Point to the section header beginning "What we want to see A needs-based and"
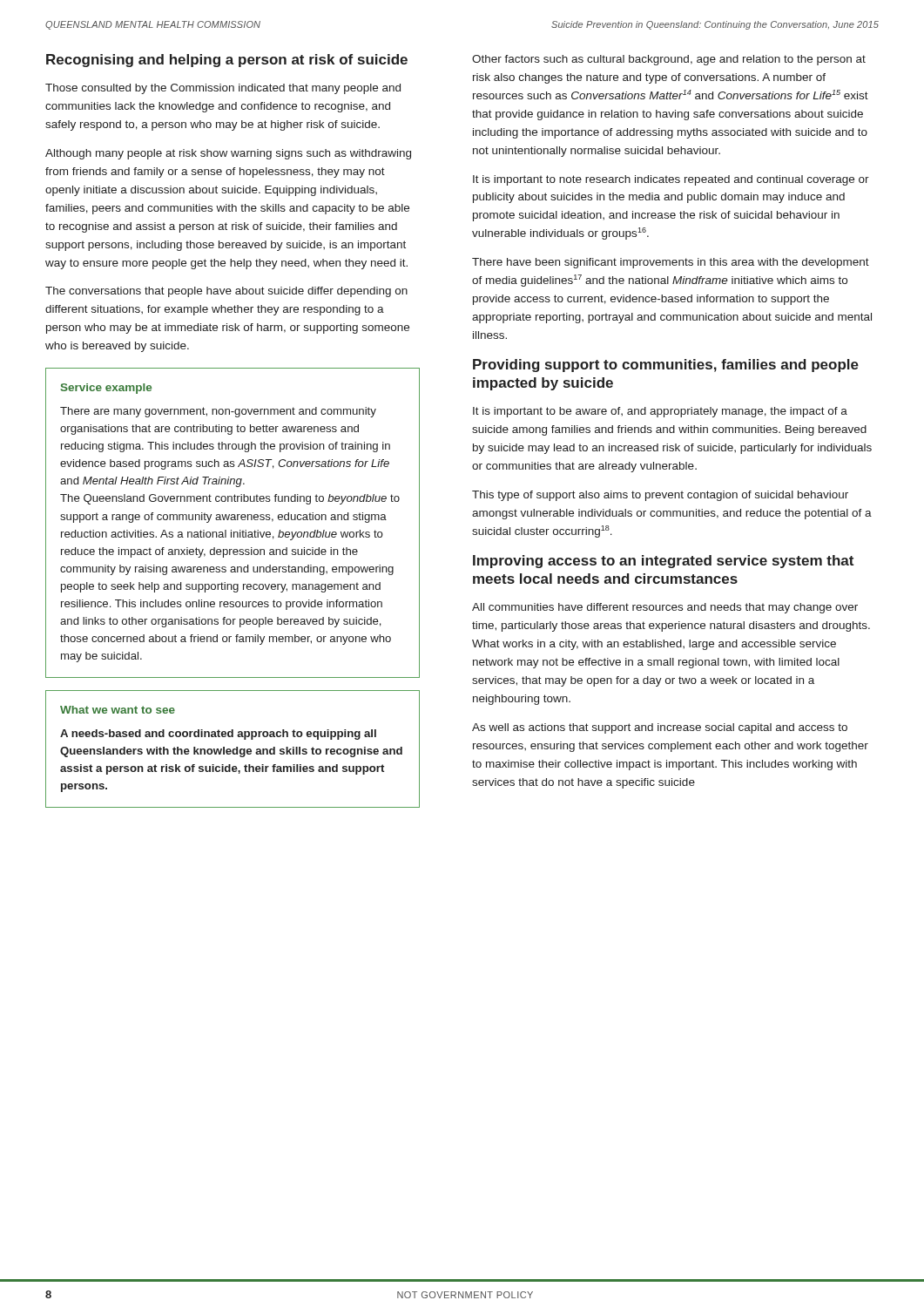Image resolution: width=924 pixels, height=1307 pixels. [x=233, y=749]
